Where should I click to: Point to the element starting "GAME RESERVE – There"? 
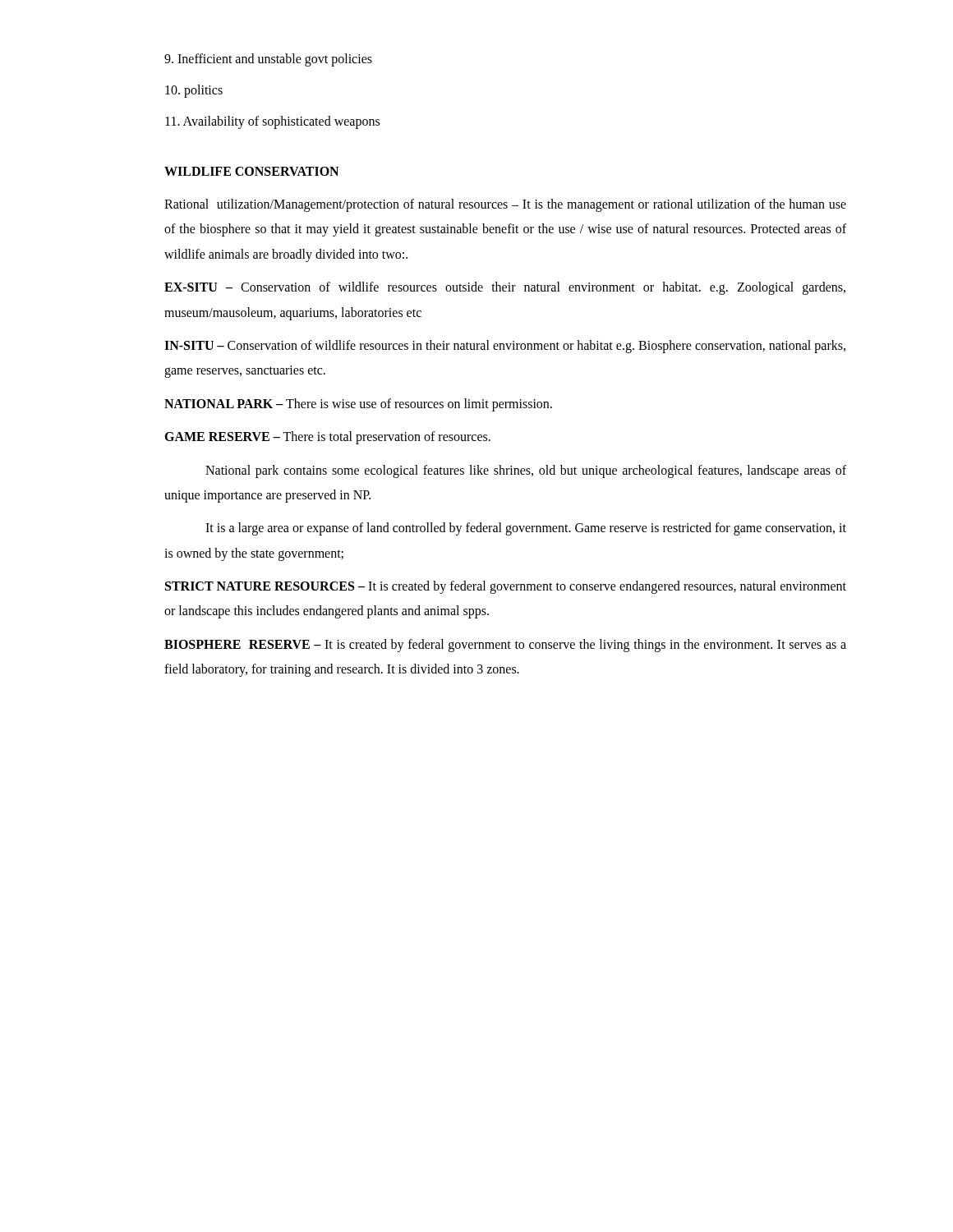[x=328, y=437]
